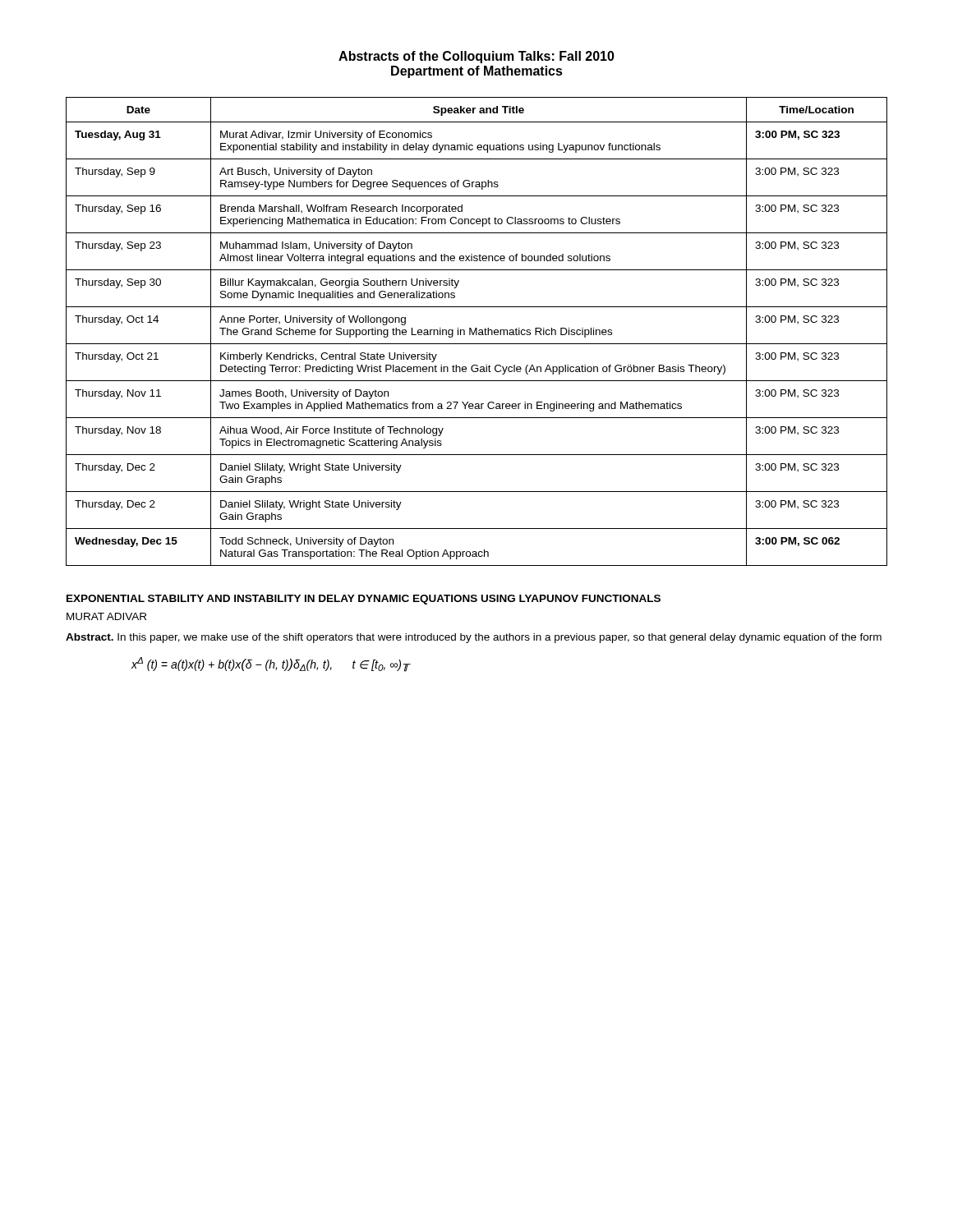Locate the text "MURAT ADIVAR"
Image resolution: width=953 pixels, height=1232 pixels.
(x=106, y=617)
